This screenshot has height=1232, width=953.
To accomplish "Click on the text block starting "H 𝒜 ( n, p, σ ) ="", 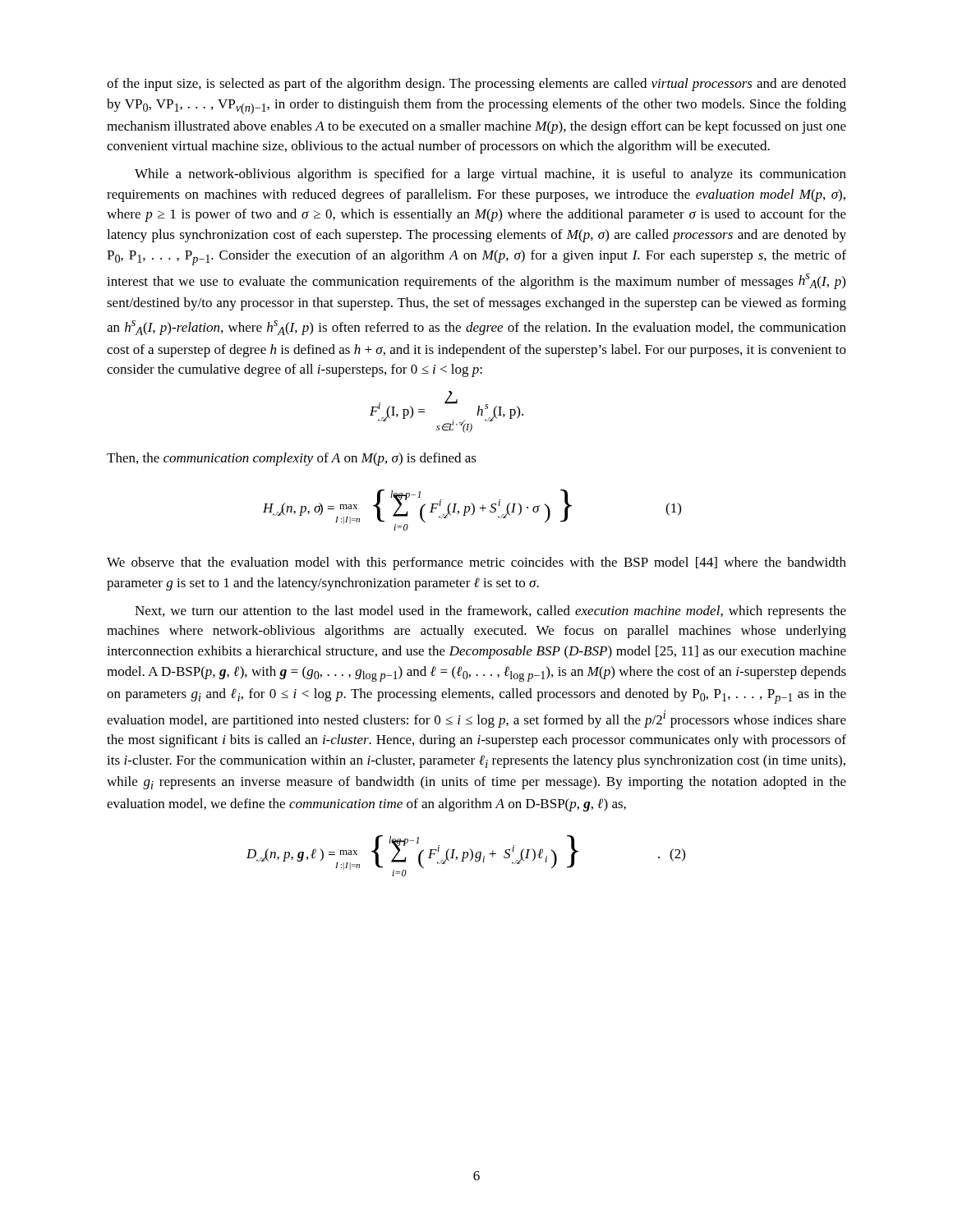I will [x=476, y=510].
